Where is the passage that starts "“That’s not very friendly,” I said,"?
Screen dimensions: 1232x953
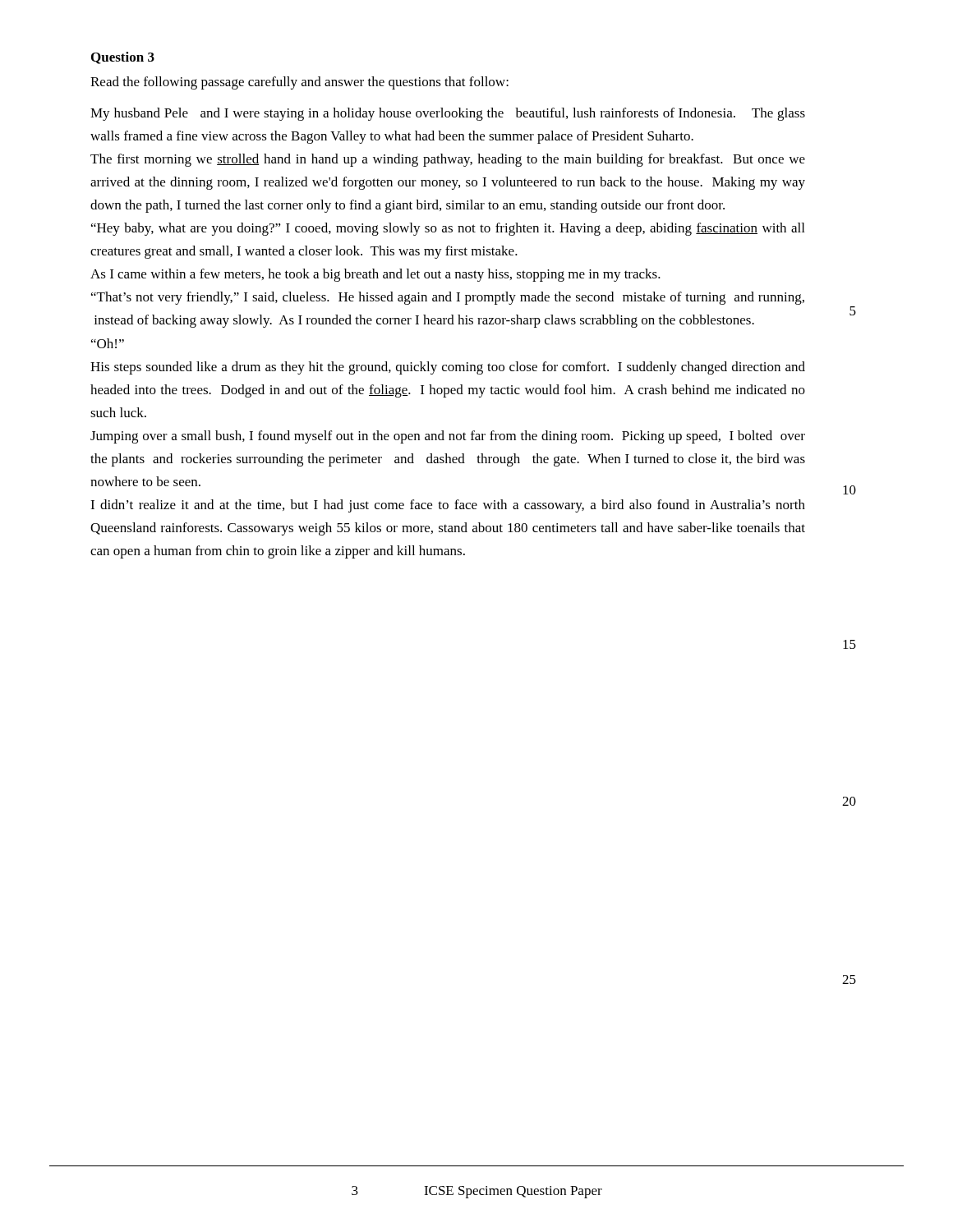448,309
